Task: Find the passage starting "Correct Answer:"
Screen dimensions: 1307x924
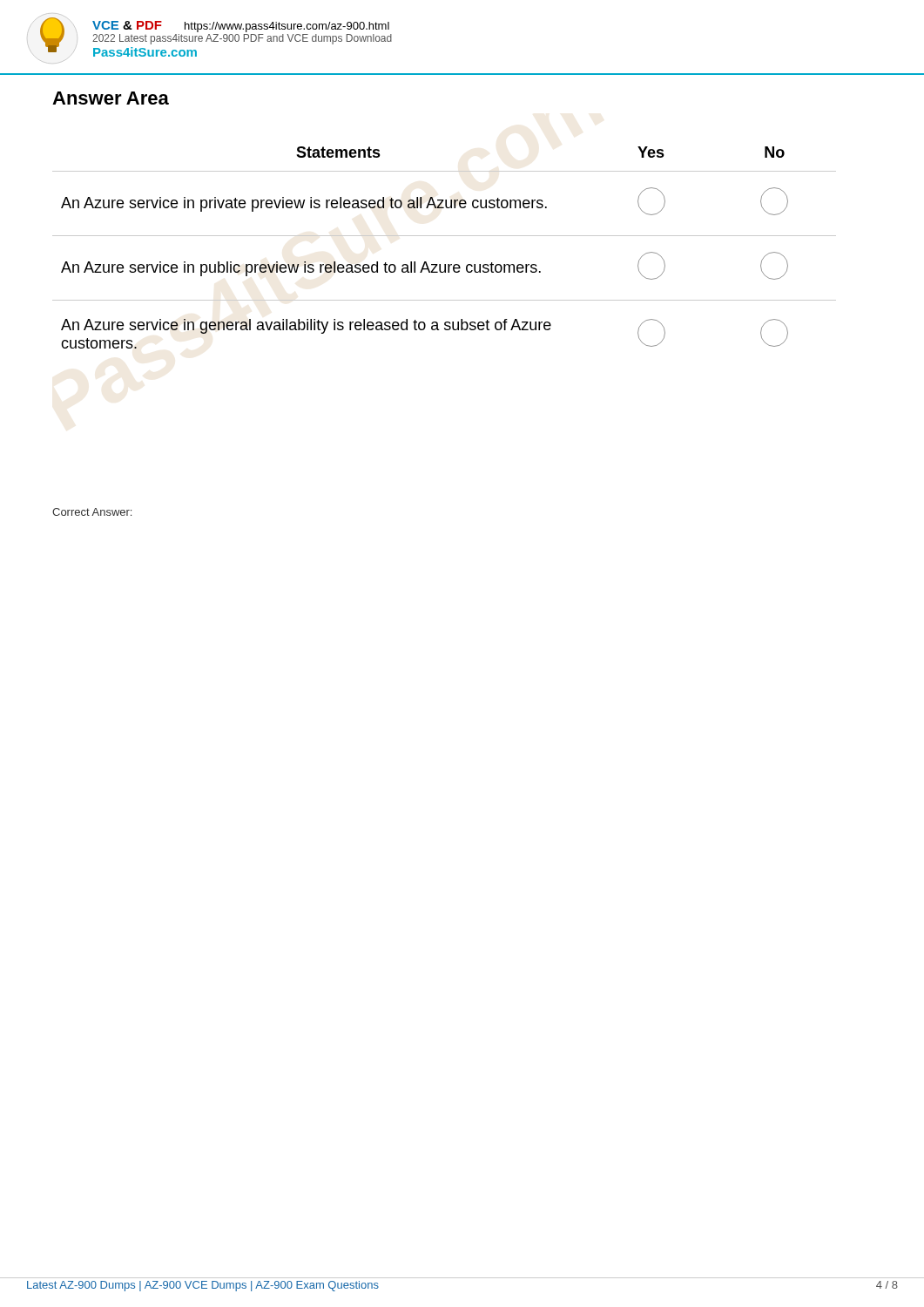Action: [x=93, y=512]
